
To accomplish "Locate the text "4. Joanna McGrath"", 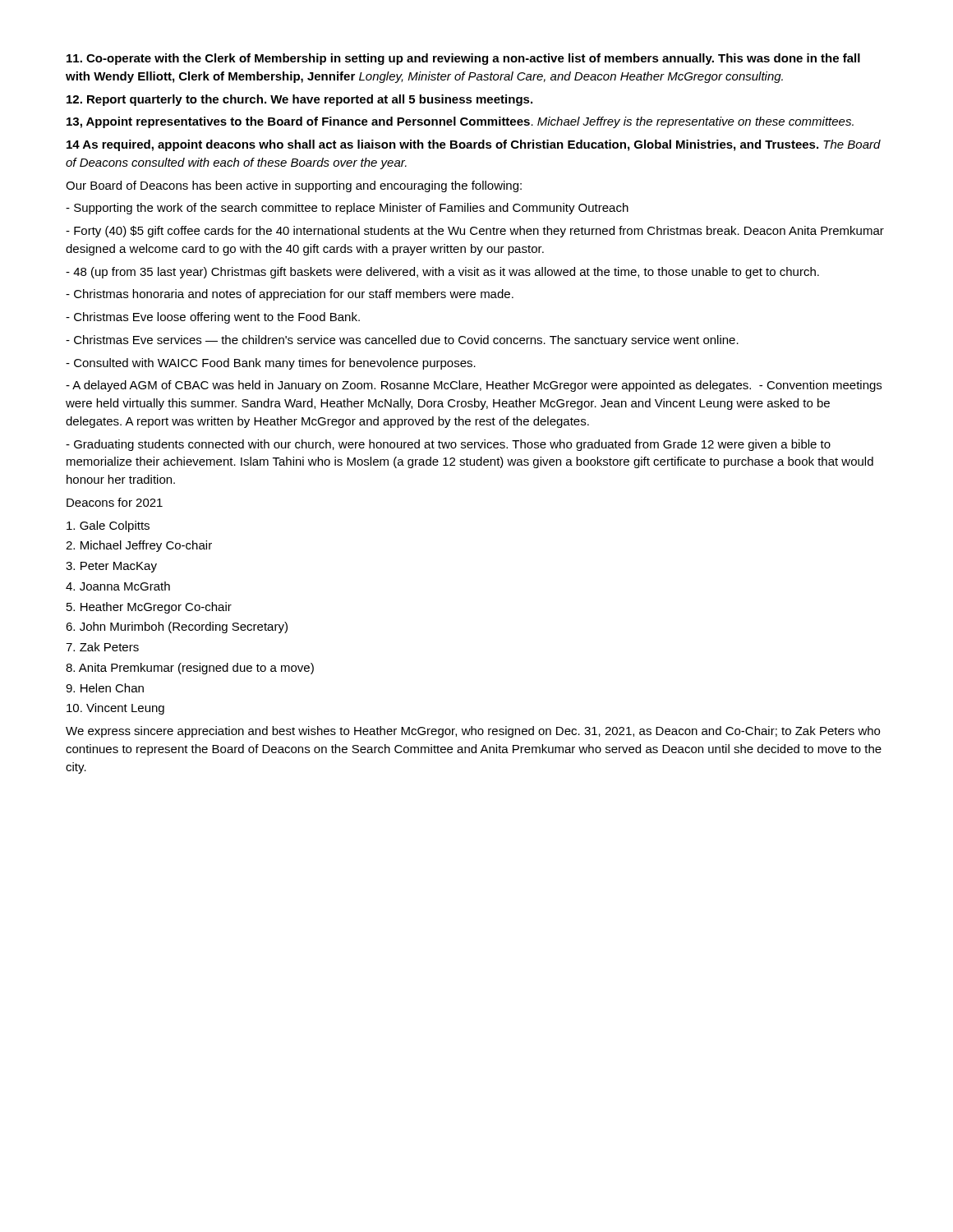I will coord(118,586).
